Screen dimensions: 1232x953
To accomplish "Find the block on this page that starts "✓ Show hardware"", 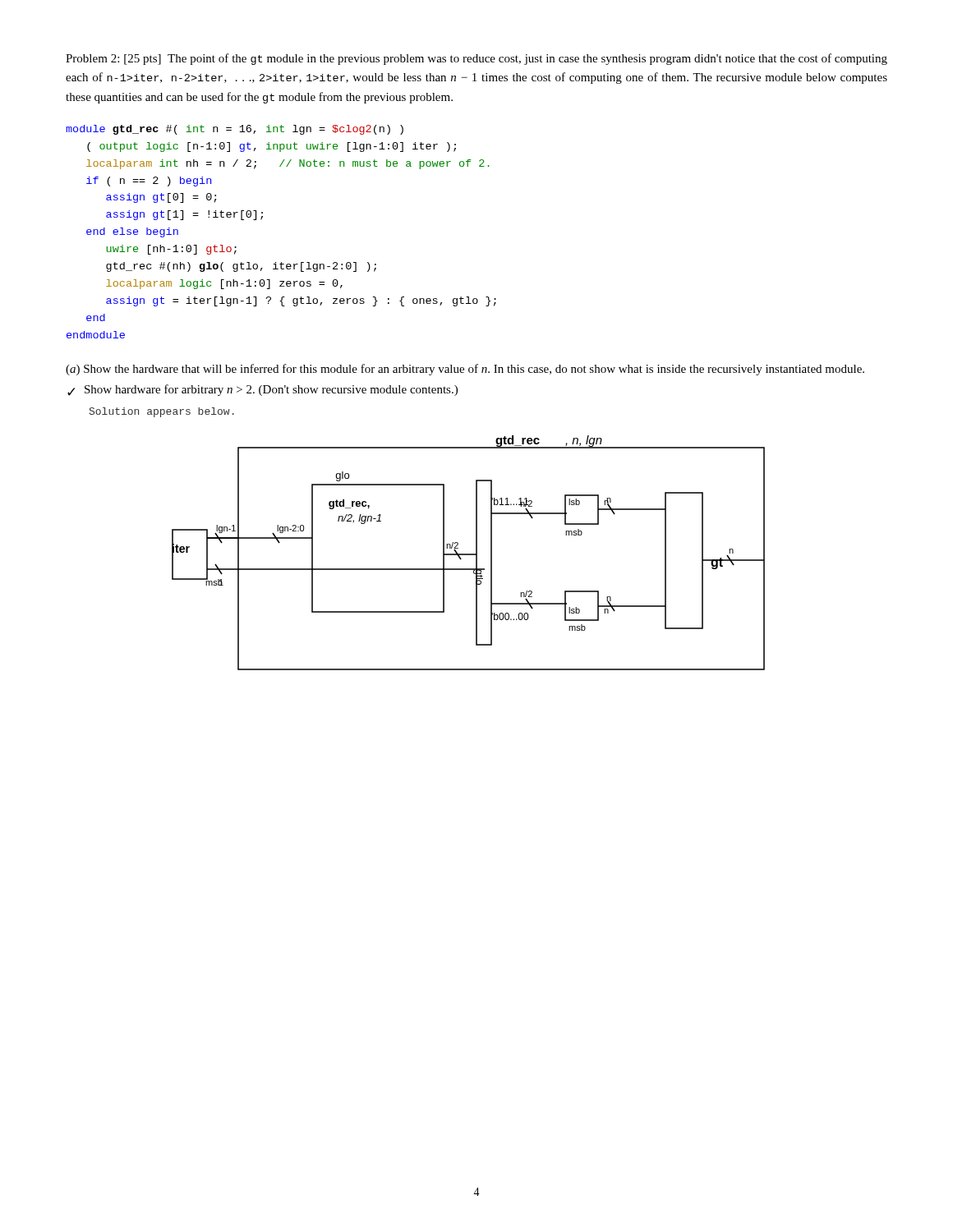I will (262, 392).
